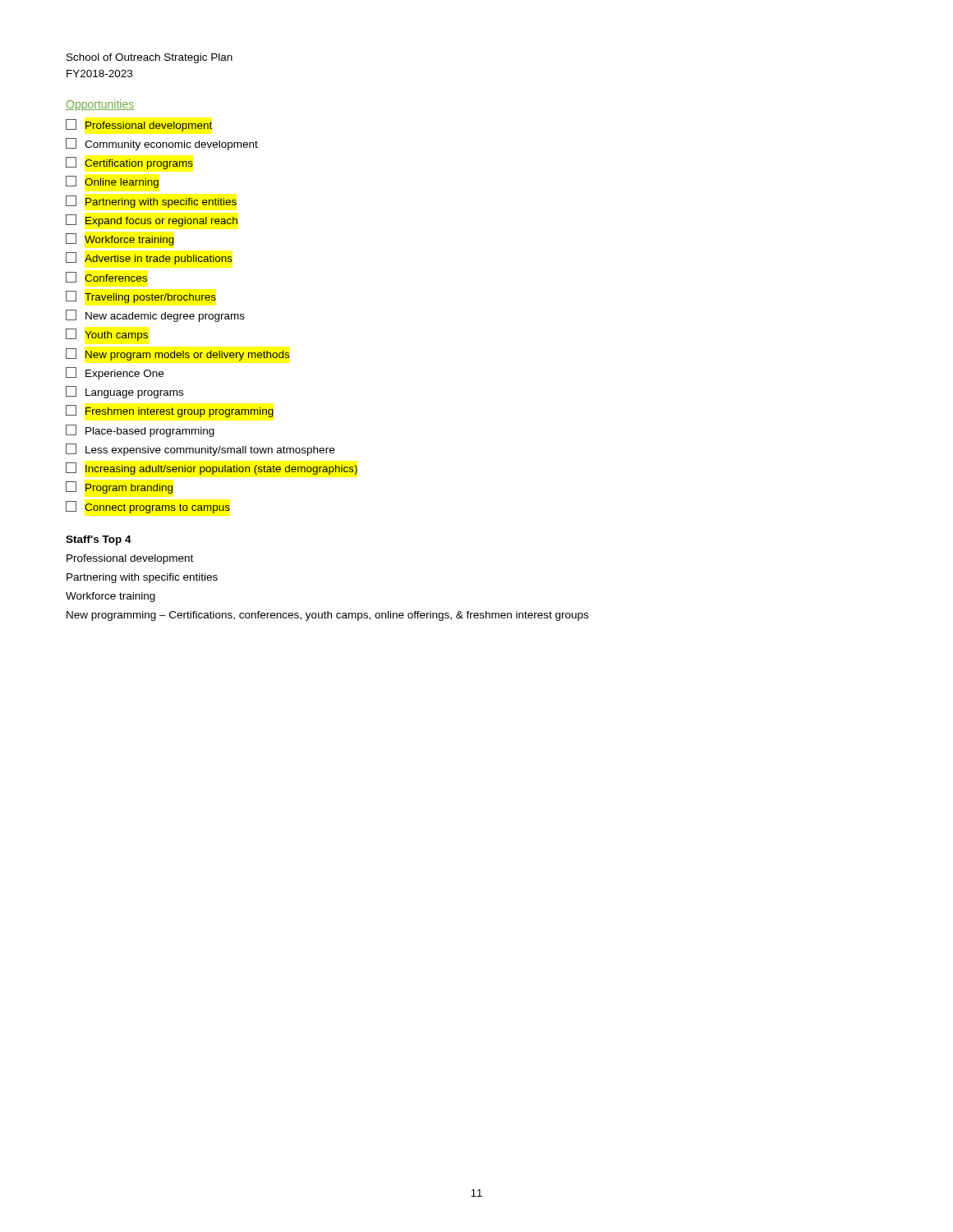Locate the block of text that opens with "Staff's Top 4"
Viewport: 953px width, 1232px height.
click(99, 540)
